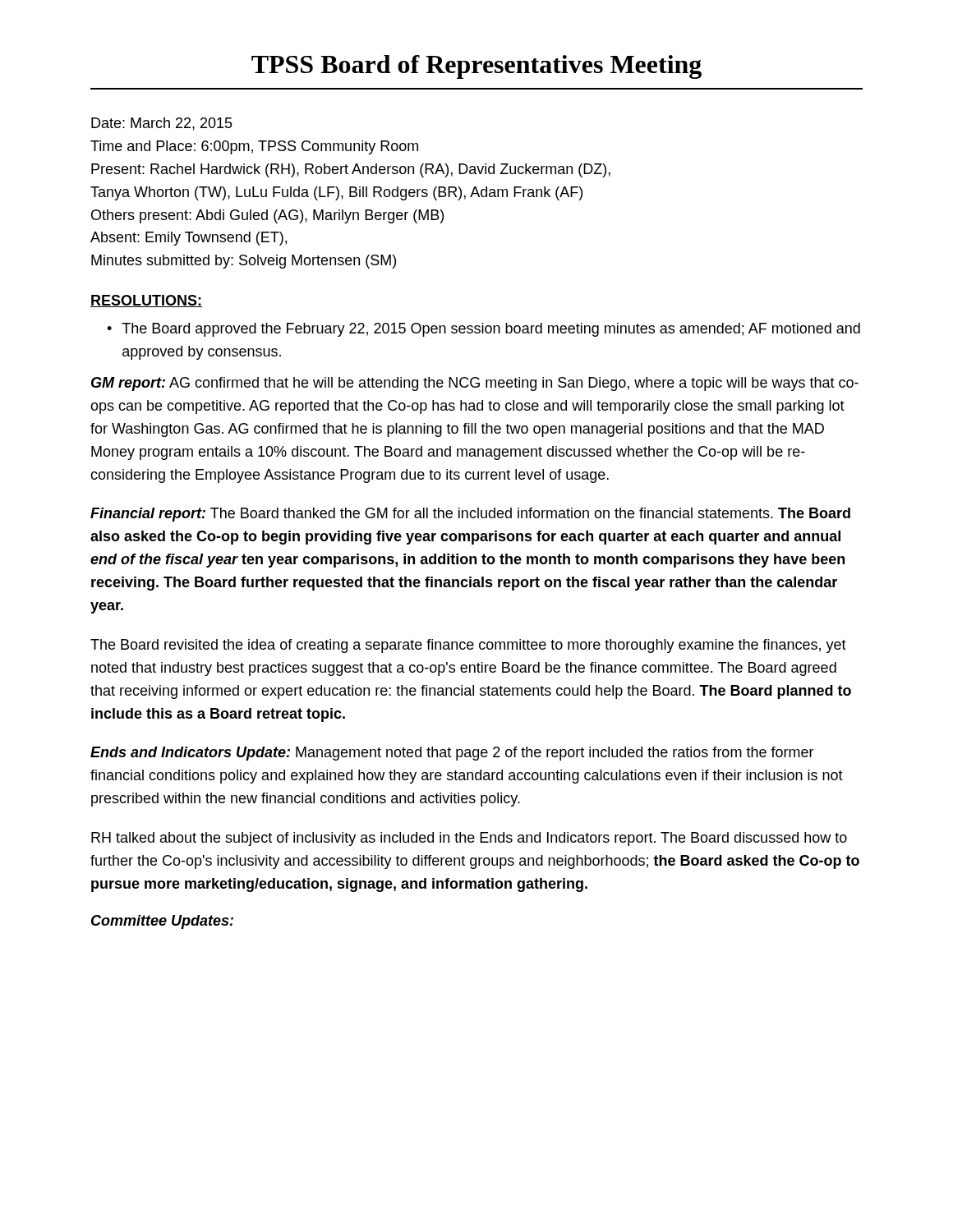Point to the passage starting "• The Board approved the February"
The height and width of the screenshot is (1232, 953).
[x=485, y=341]
